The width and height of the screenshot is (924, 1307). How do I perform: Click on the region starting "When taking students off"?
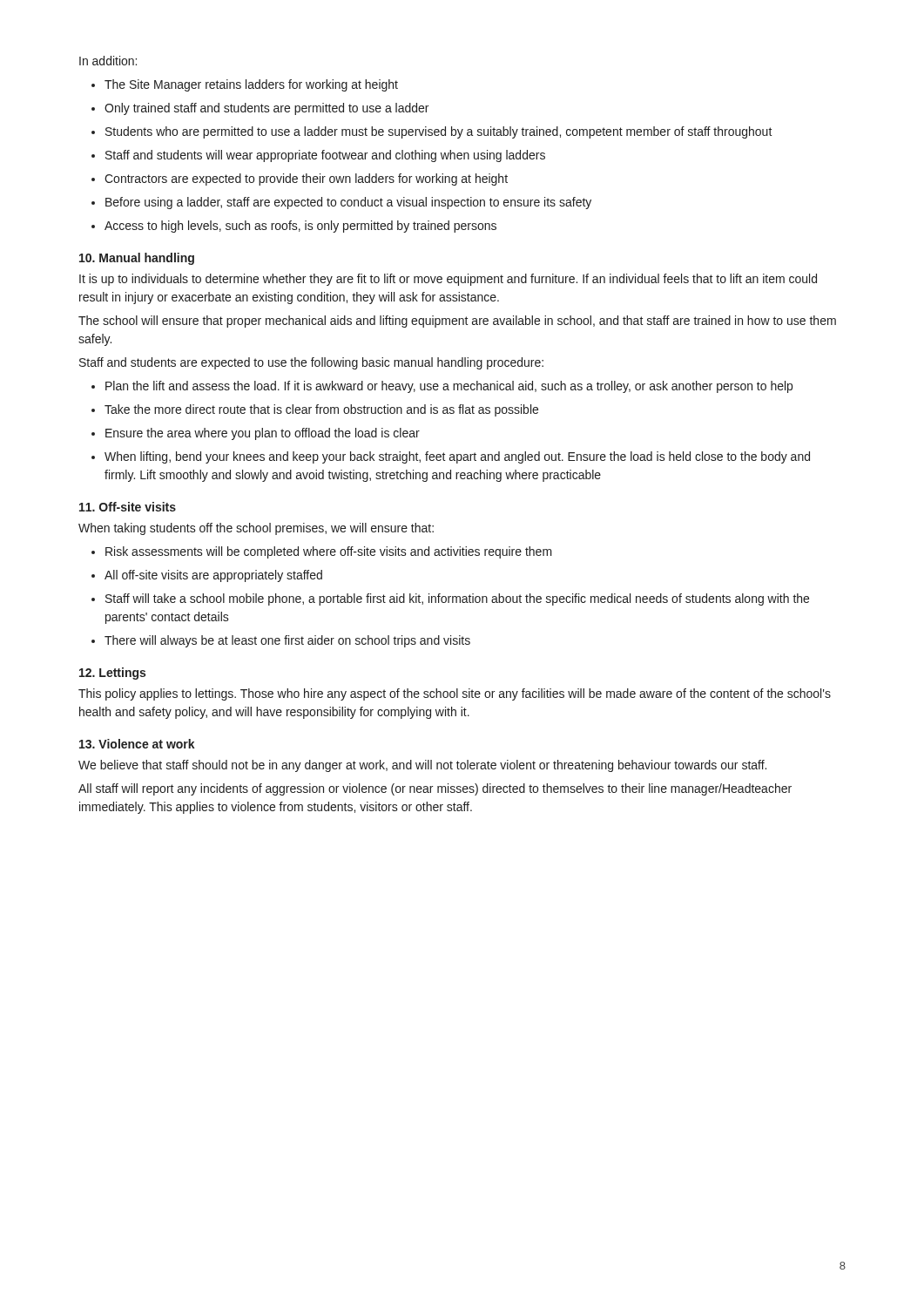(256, 529)
